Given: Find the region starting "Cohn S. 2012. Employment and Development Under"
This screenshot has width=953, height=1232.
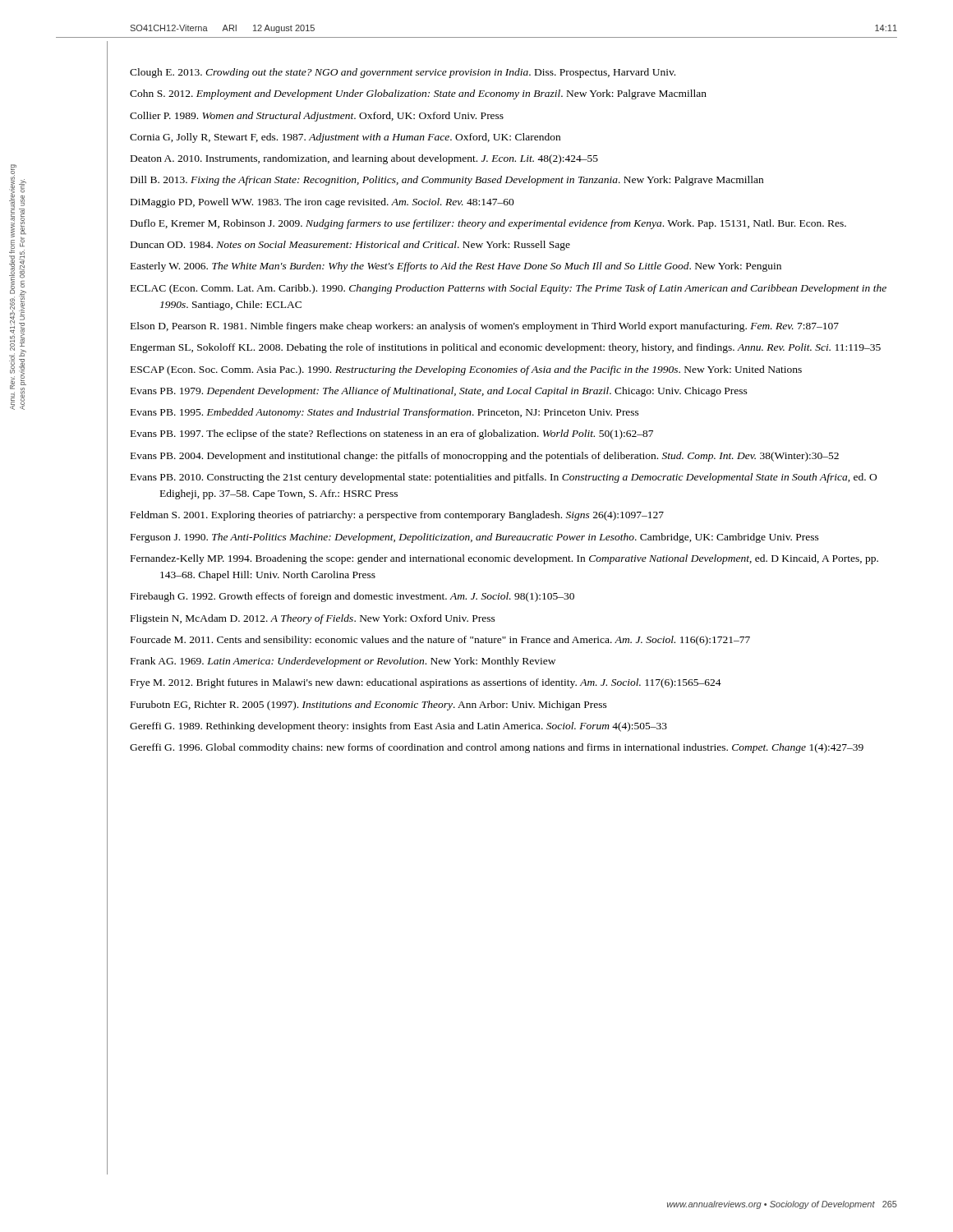Looking at the screenshot, I should tap(418, 93).
